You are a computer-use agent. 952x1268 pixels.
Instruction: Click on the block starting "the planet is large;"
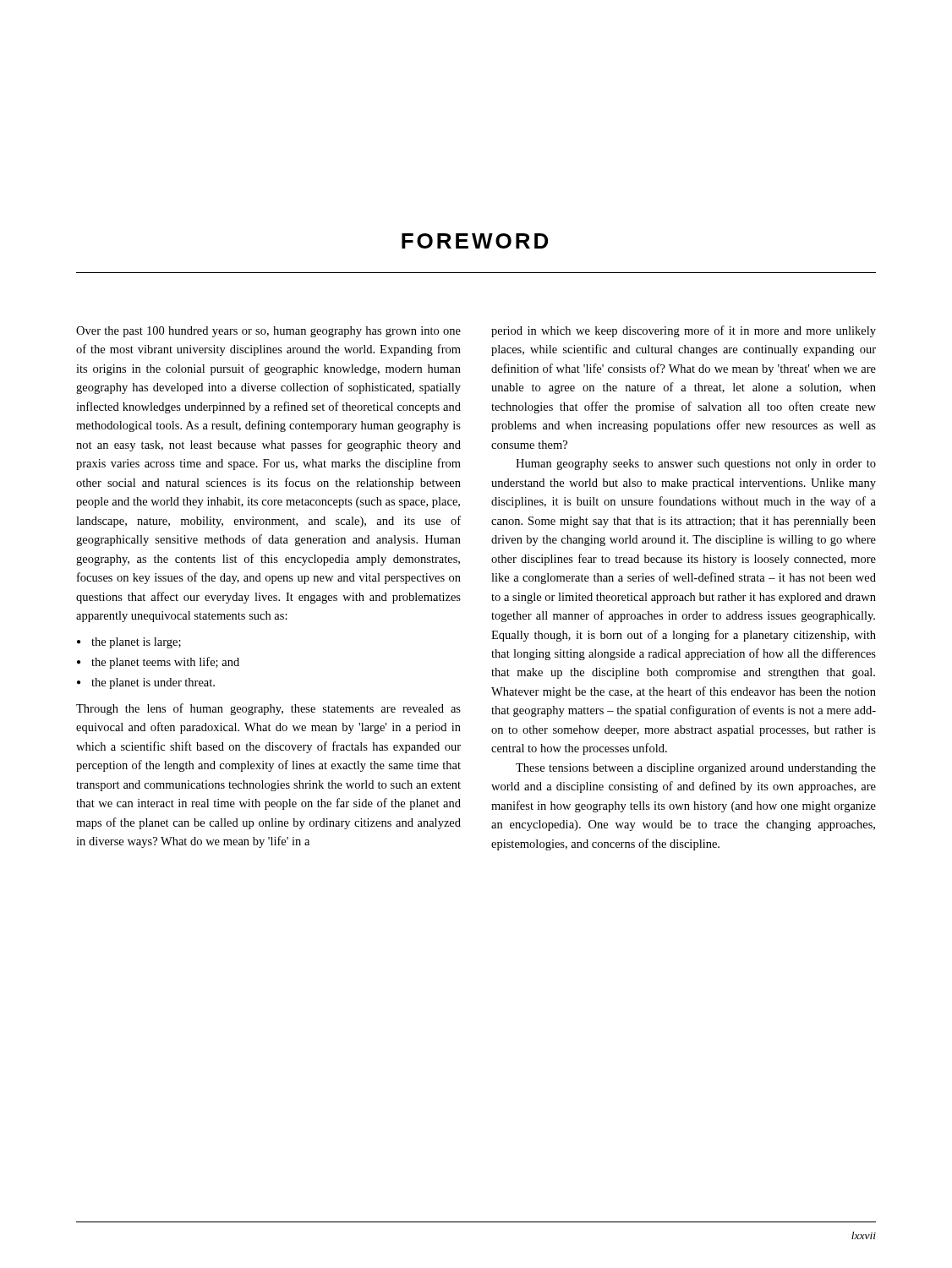tap(136, 641)
